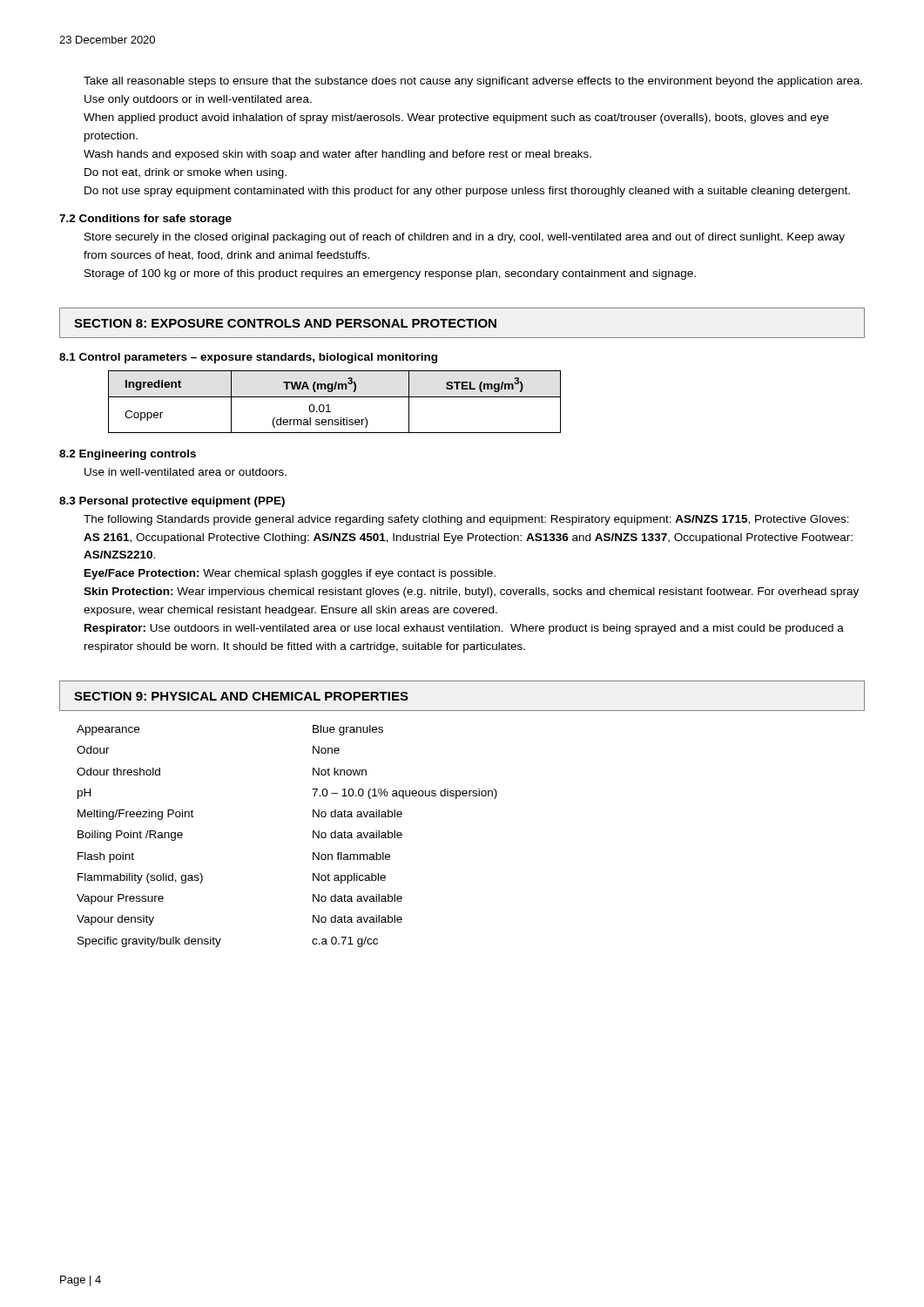Click the passage that begins "The following Standards"
This screenshot has height=1307, width=924.
click(x=471, y=582)
